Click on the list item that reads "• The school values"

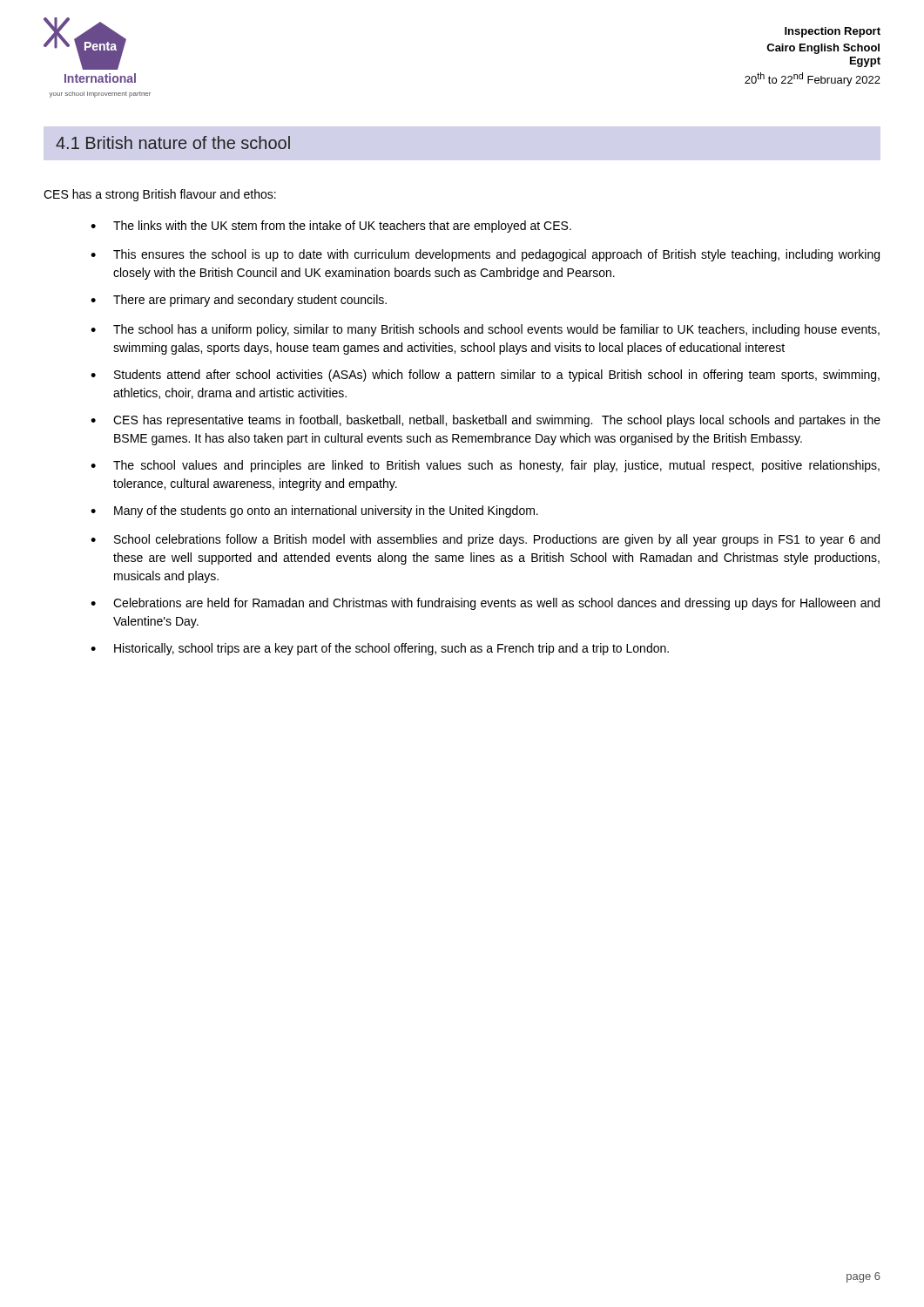tap(486, 475)
